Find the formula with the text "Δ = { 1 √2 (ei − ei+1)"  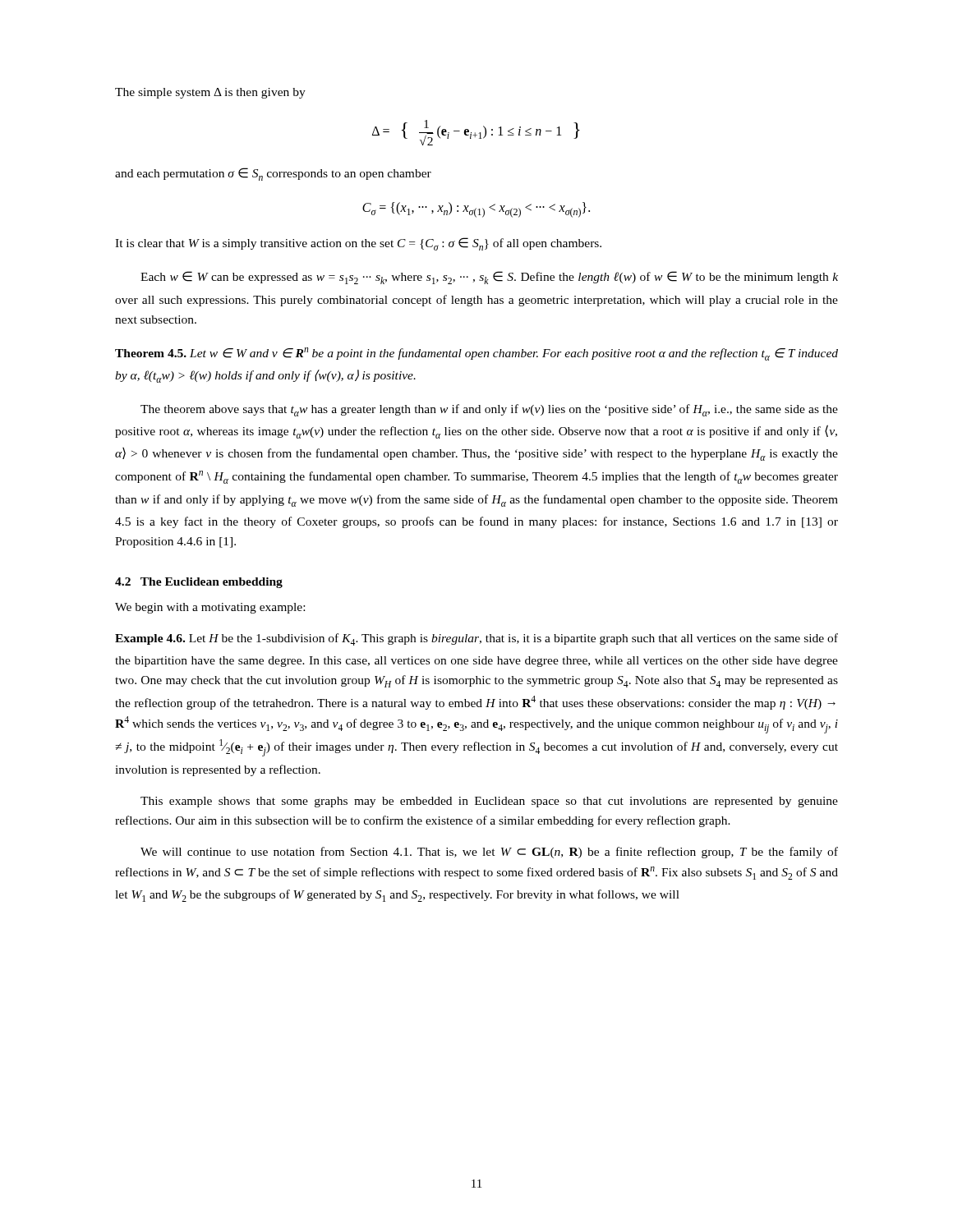[476, 133]
